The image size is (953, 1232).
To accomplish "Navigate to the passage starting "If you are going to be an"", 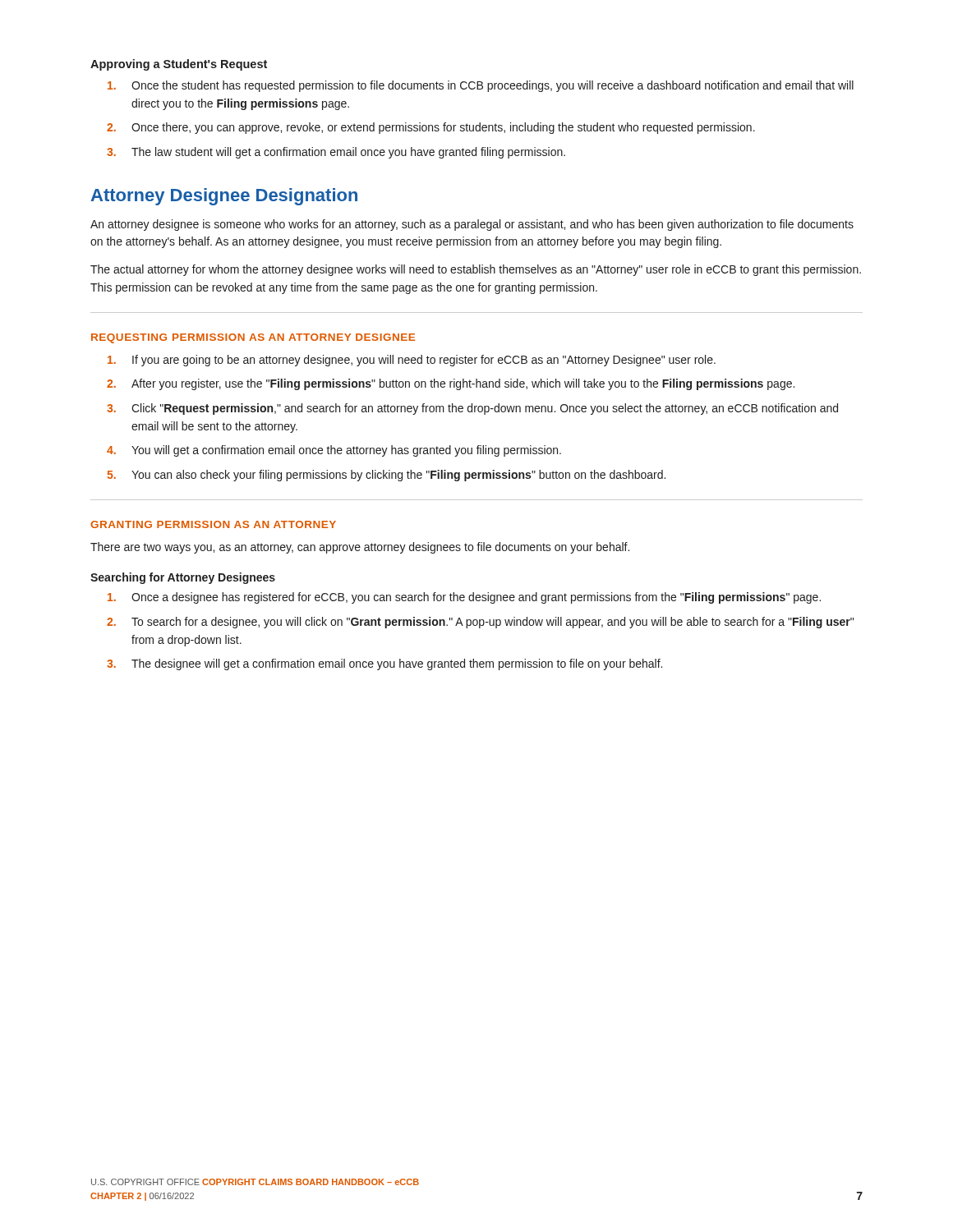I will click(x=476, y=360).
